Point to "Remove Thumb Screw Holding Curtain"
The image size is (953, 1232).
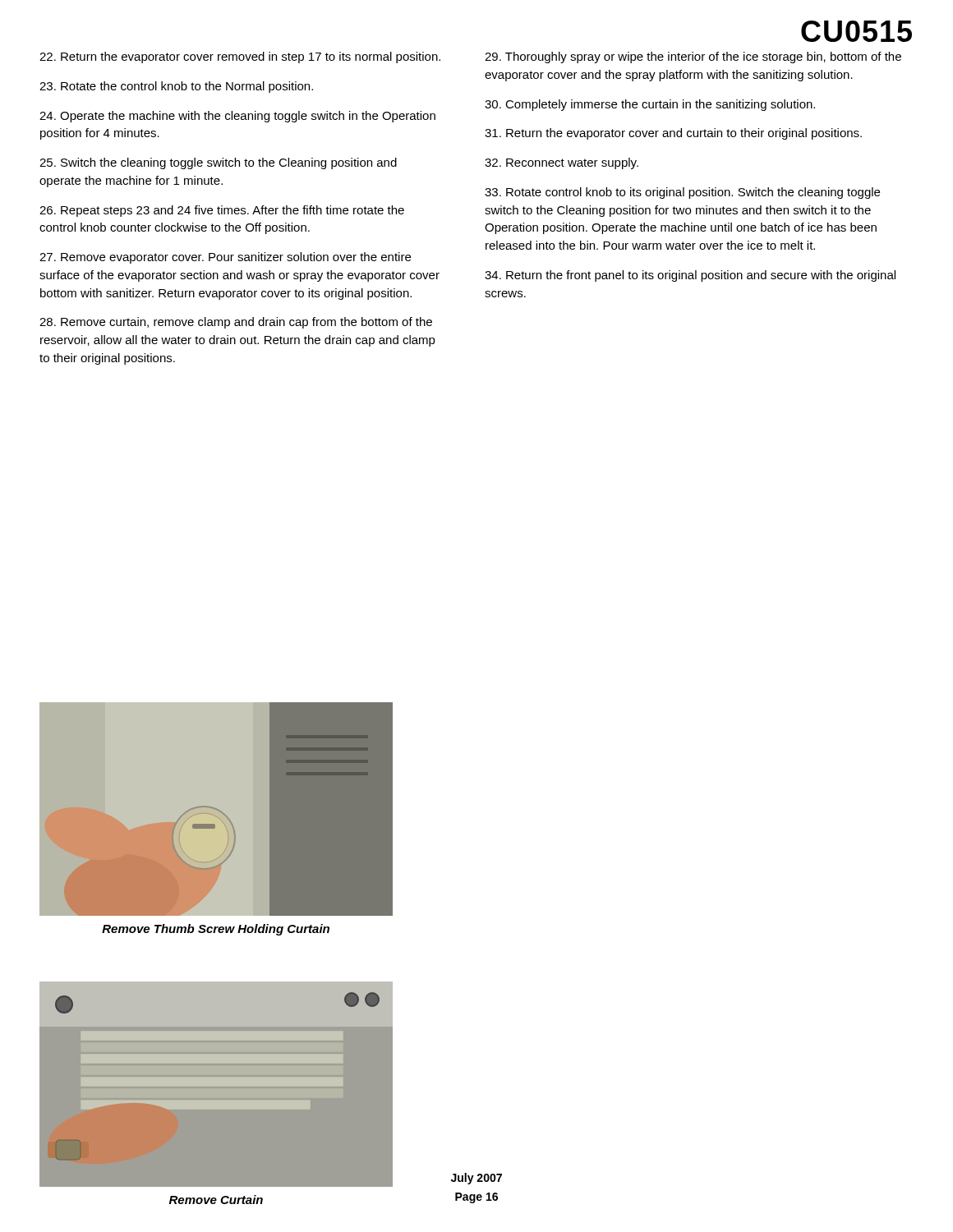coord(216,928)
